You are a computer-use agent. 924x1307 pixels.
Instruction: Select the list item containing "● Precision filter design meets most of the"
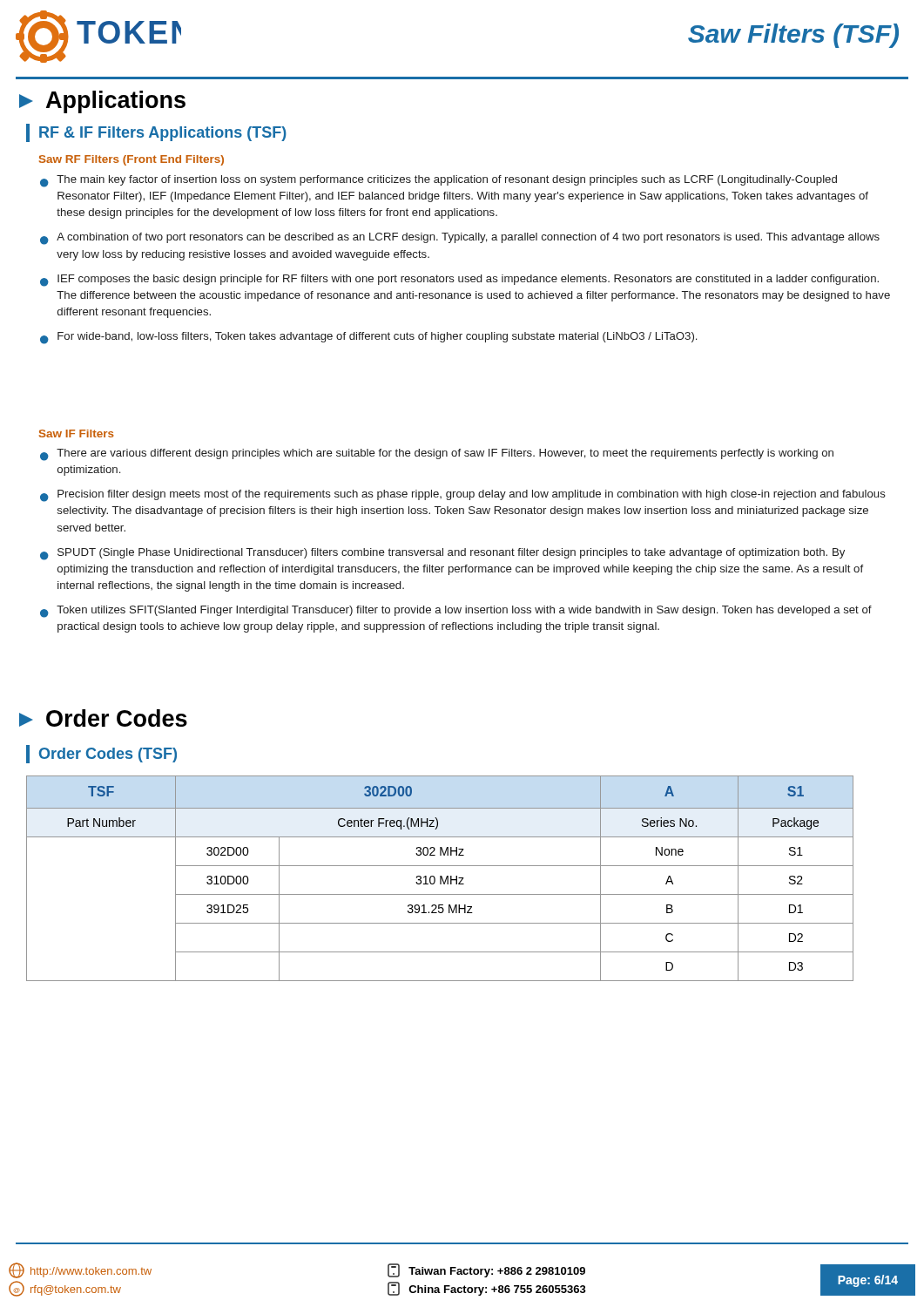(x=465, y=511)
